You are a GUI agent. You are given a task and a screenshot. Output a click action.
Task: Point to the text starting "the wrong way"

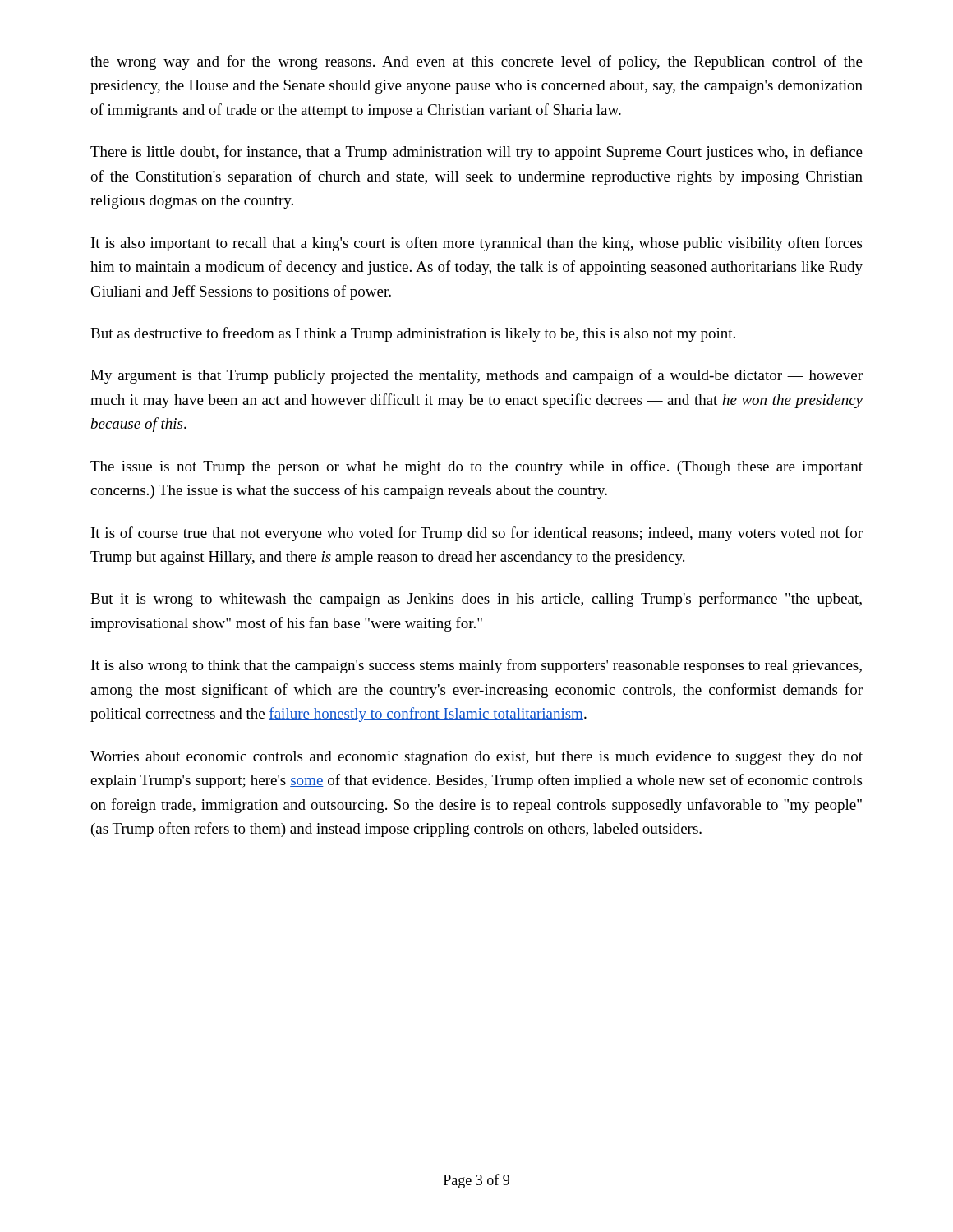[x=476, y=85]
